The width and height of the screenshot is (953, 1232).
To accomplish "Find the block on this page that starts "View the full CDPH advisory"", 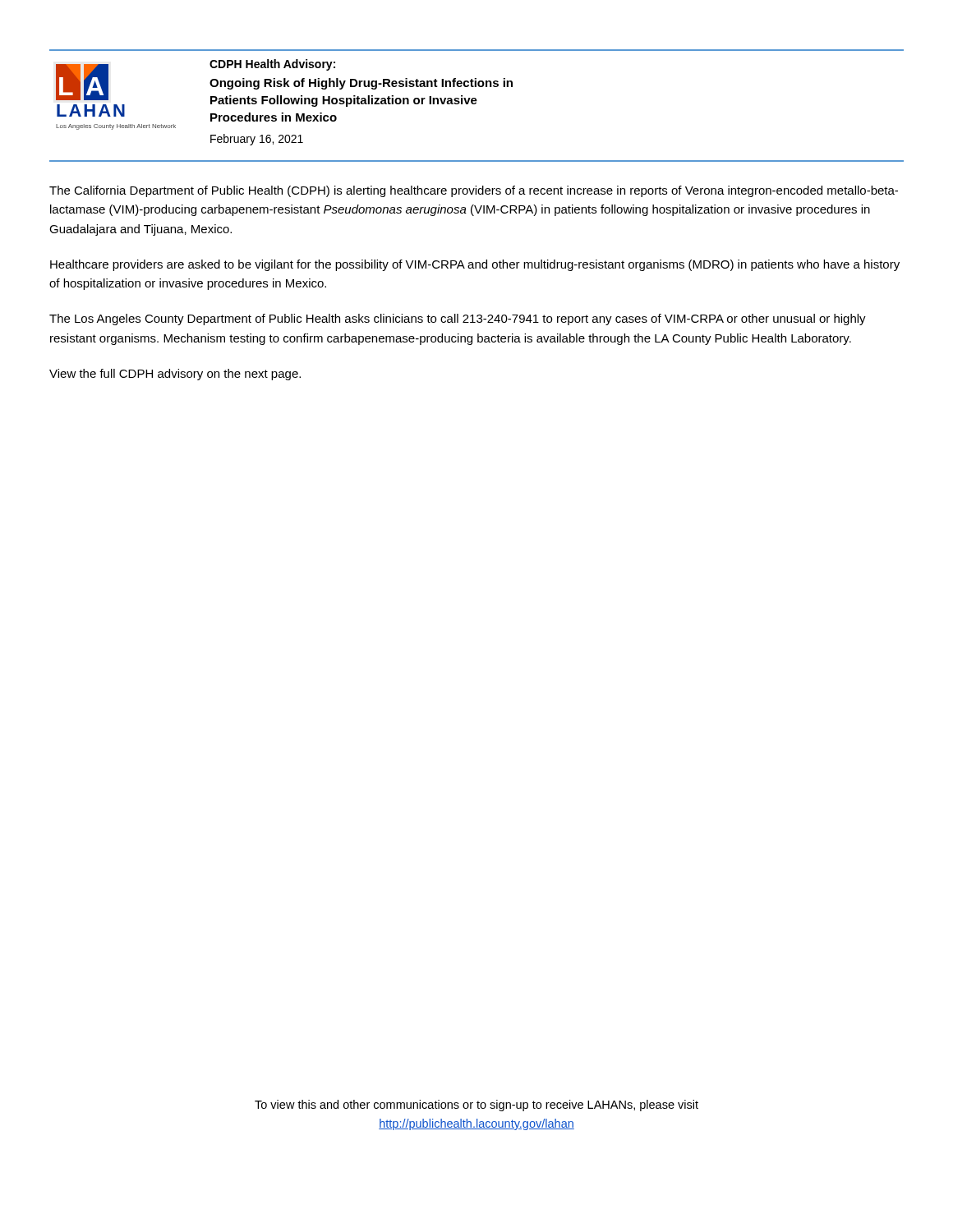I will [176, 373].
